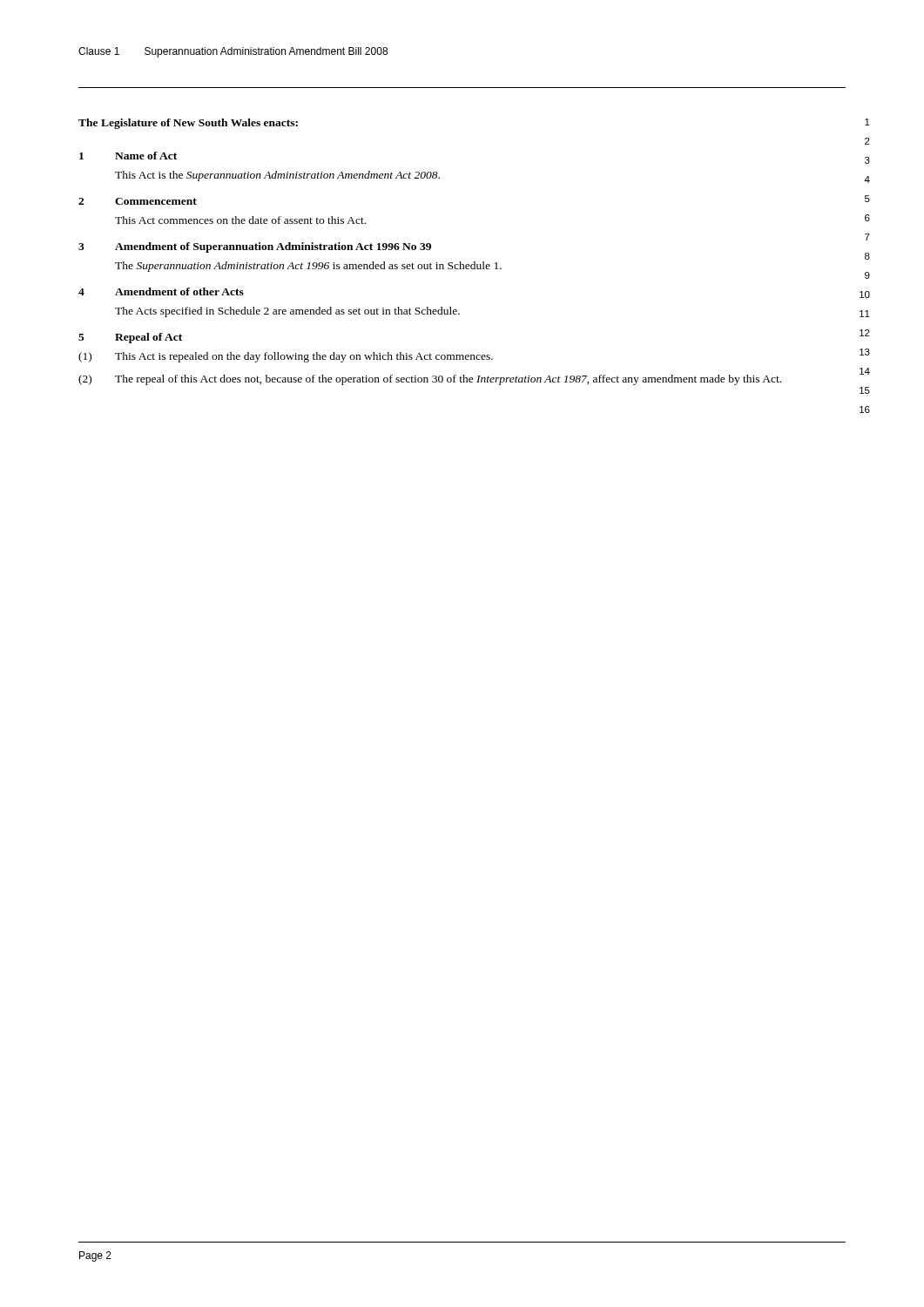Click on the section header that reads "3 Amendment of"
Viewport: 924px width, 1307px height.
tap(255, 247)
